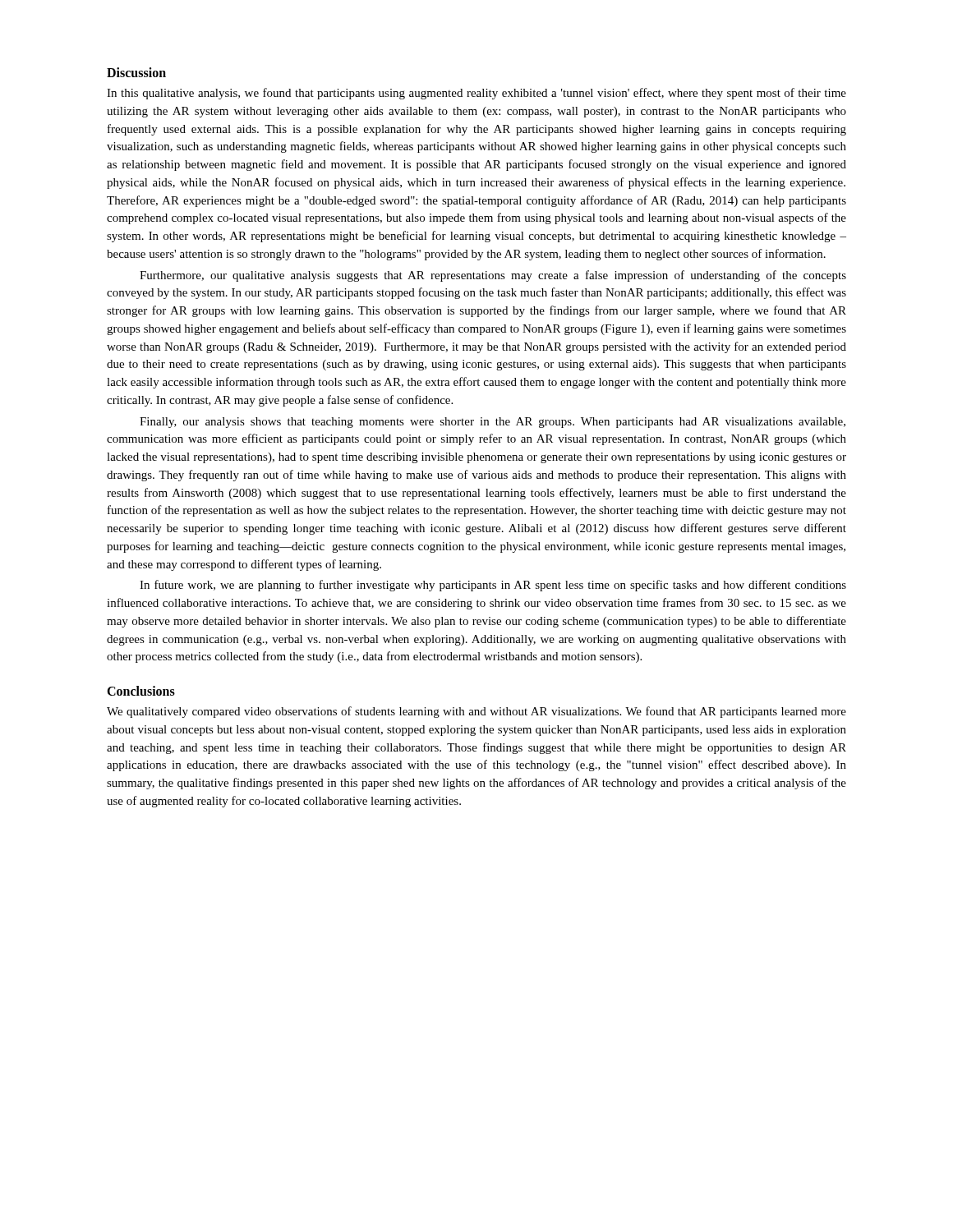Select the block starting "In future work,"

[476, 621]
